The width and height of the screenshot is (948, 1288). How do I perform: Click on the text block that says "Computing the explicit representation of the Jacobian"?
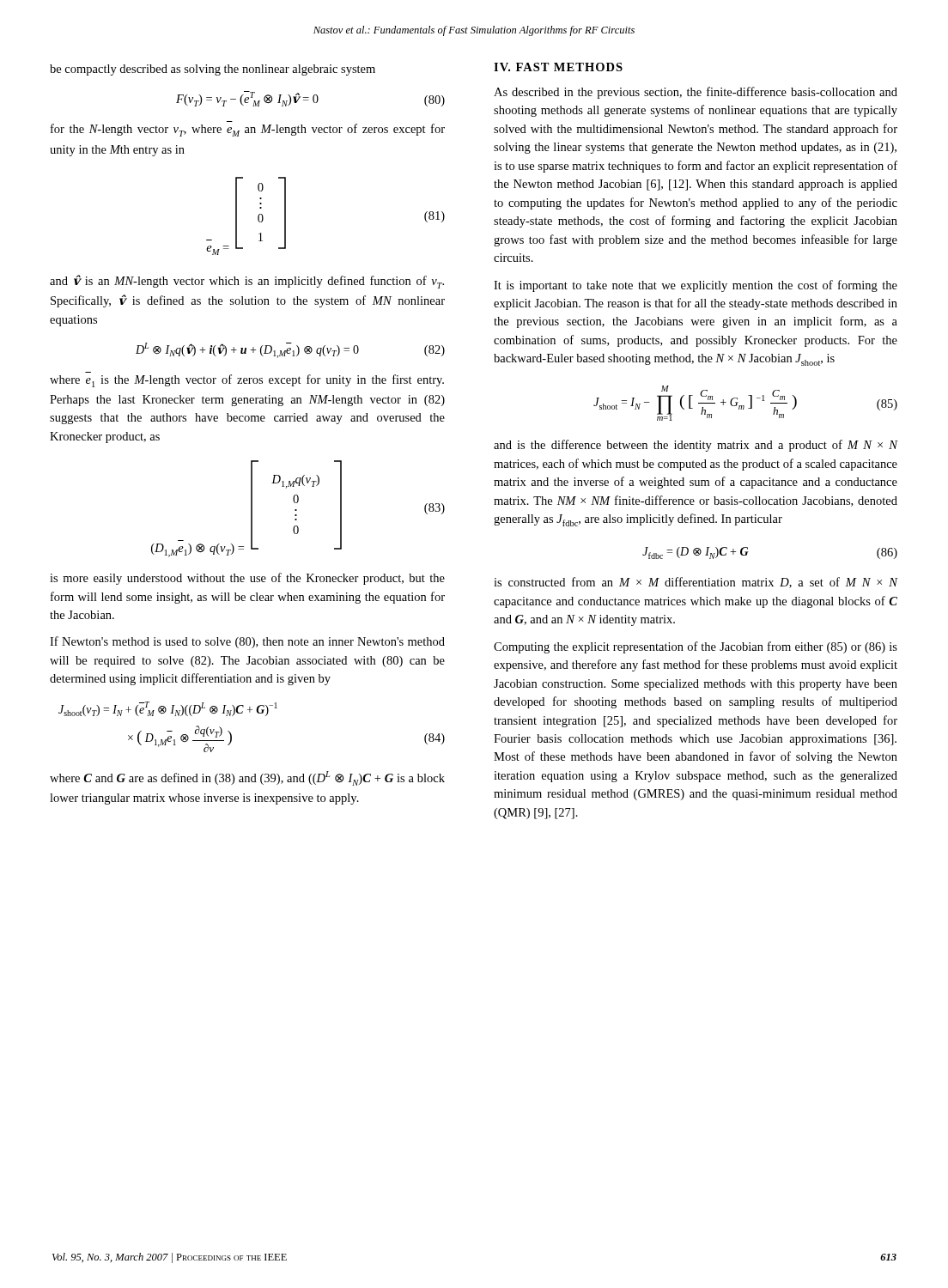click(696, 729)
